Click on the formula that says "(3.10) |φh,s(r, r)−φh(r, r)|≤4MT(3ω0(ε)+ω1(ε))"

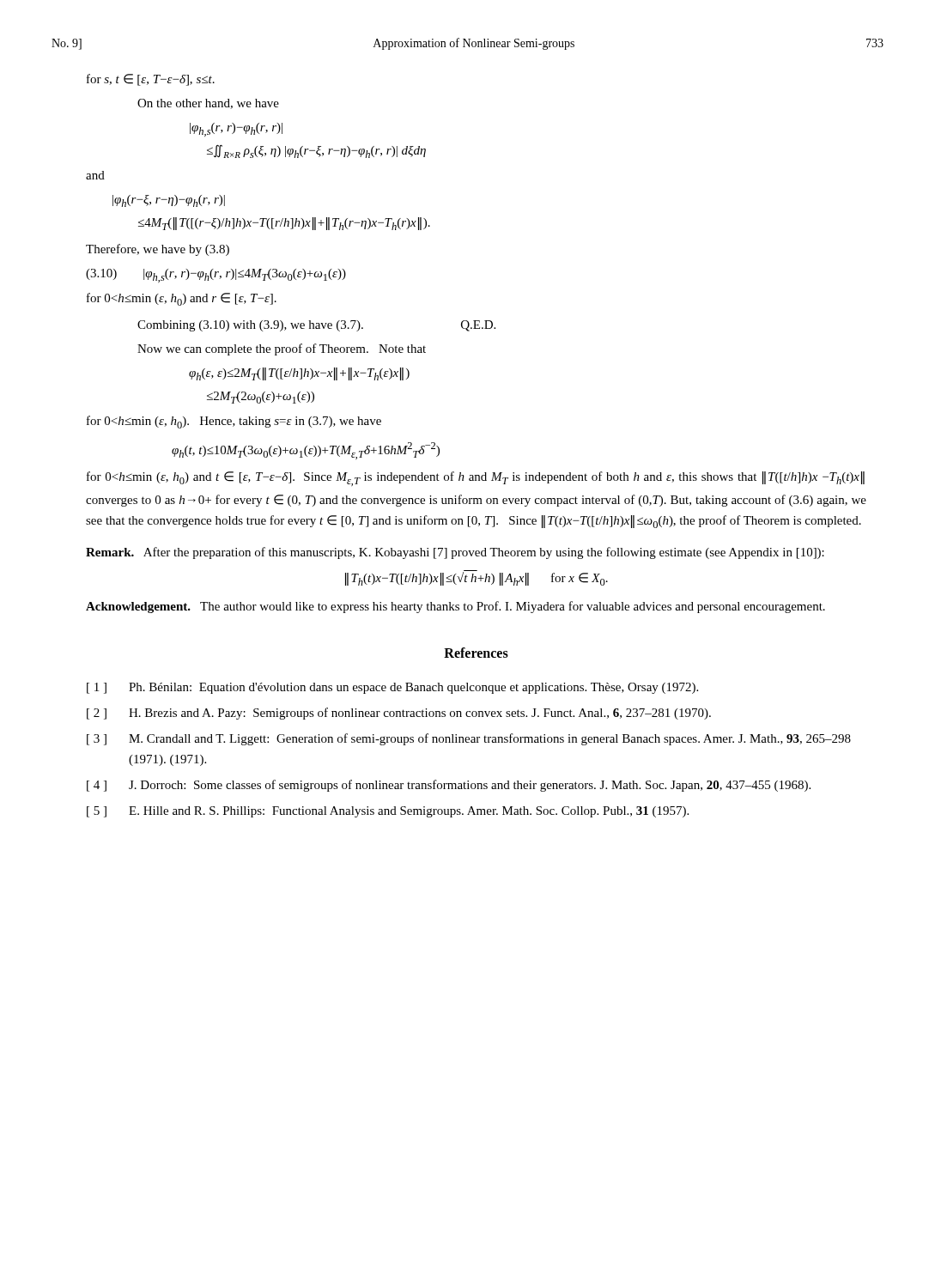(x=216, y=275)
